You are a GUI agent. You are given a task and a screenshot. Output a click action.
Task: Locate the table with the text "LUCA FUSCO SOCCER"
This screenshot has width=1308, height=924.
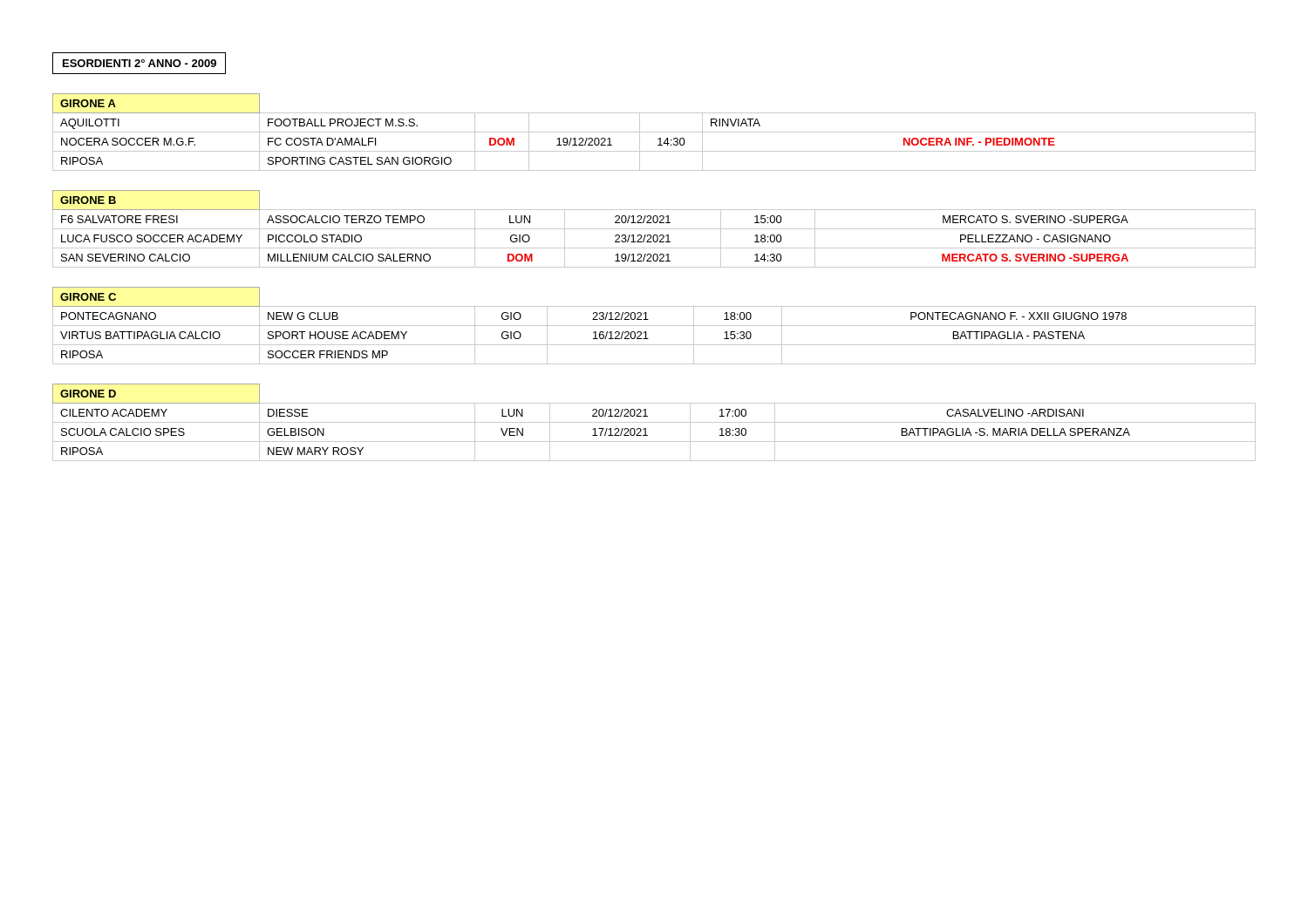654,238
